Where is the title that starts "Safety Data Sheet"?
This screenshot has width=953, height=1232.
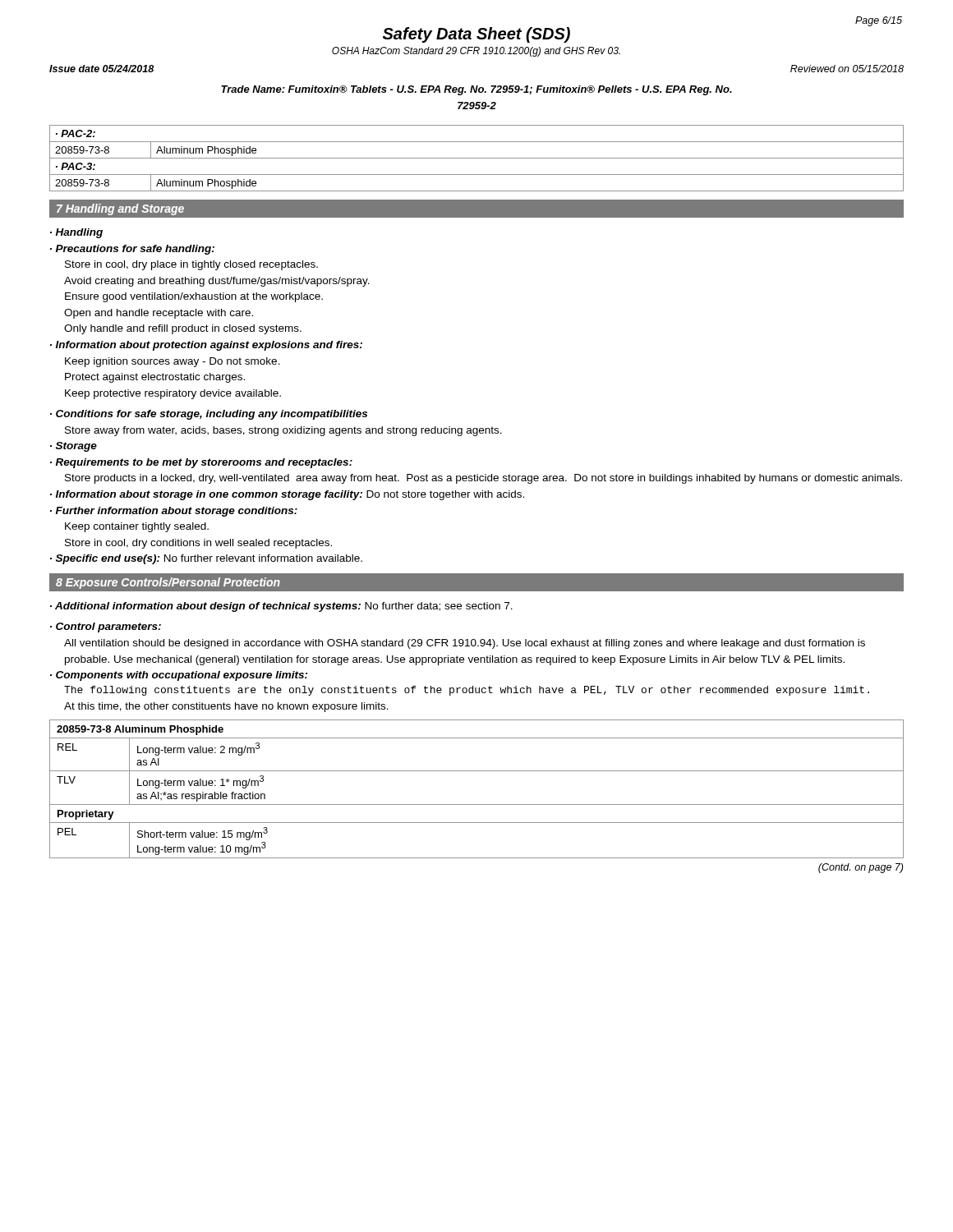[476, 34]
